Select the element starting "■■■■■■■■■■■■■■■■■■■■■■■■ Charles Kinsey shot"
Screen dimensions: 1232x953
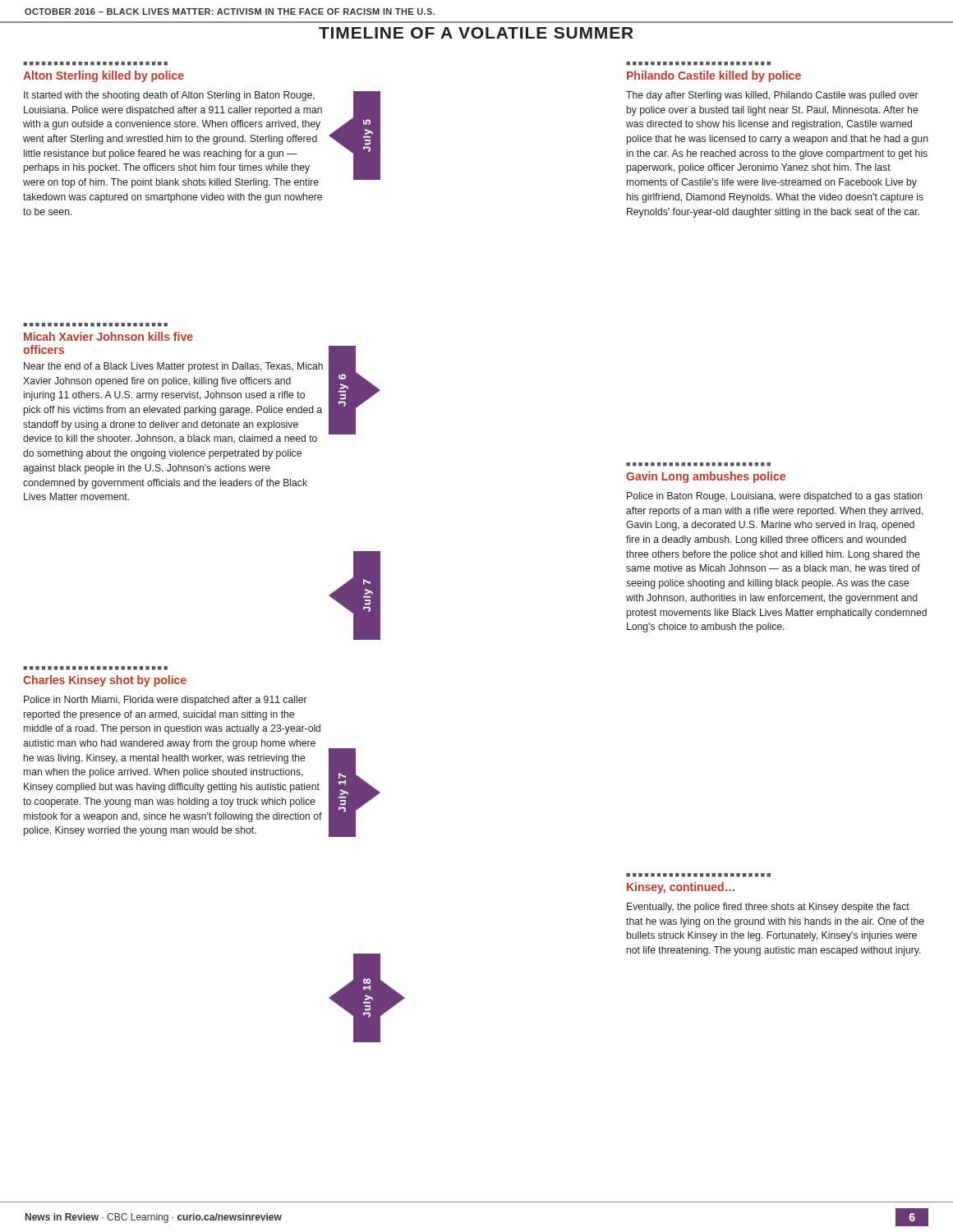click(x=174, y=675)
